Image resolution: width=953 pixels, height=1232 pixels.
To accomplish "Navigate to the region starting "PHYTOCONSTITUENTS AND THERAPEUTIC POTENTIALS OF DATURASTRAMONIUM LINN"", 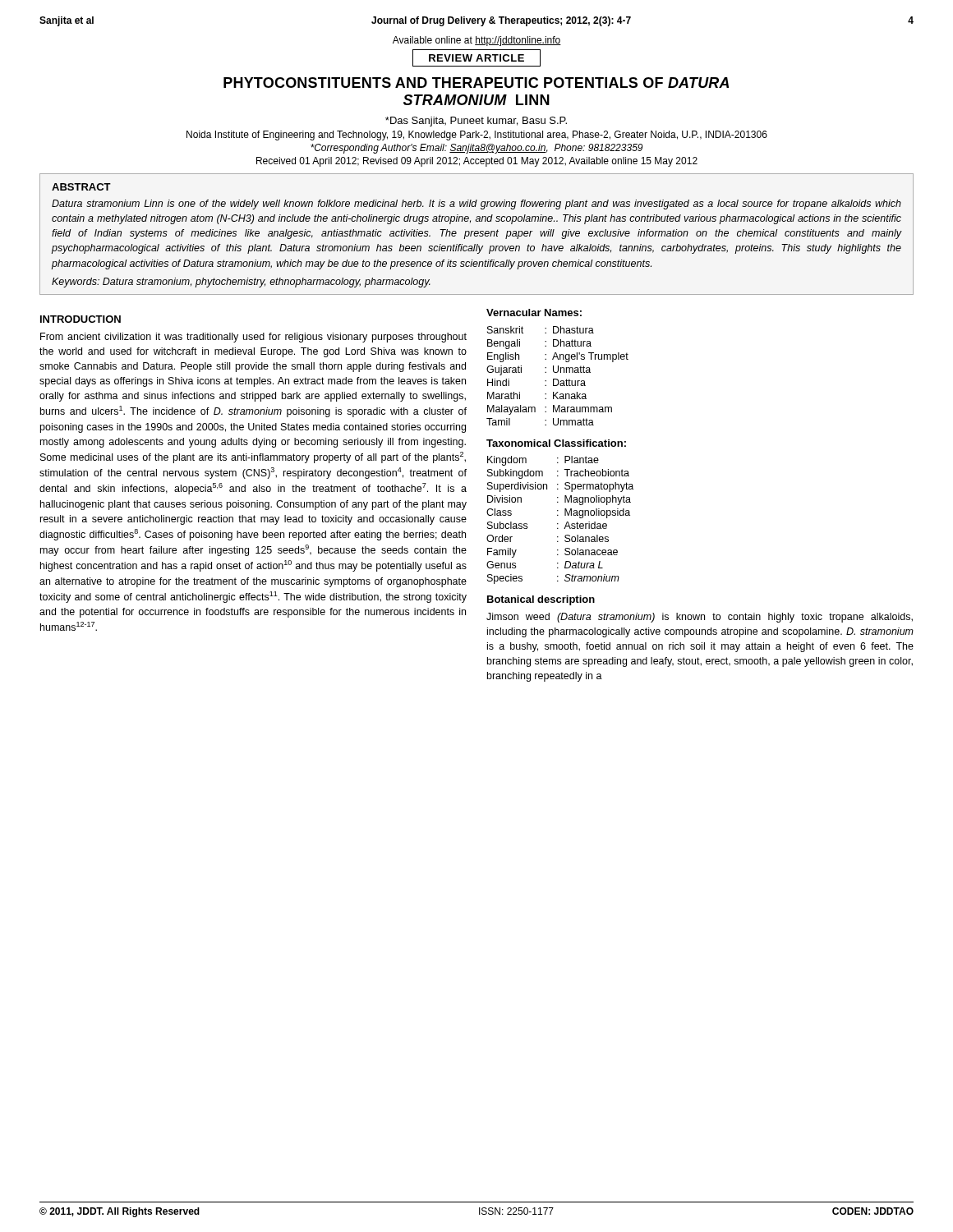I will 476,92.
